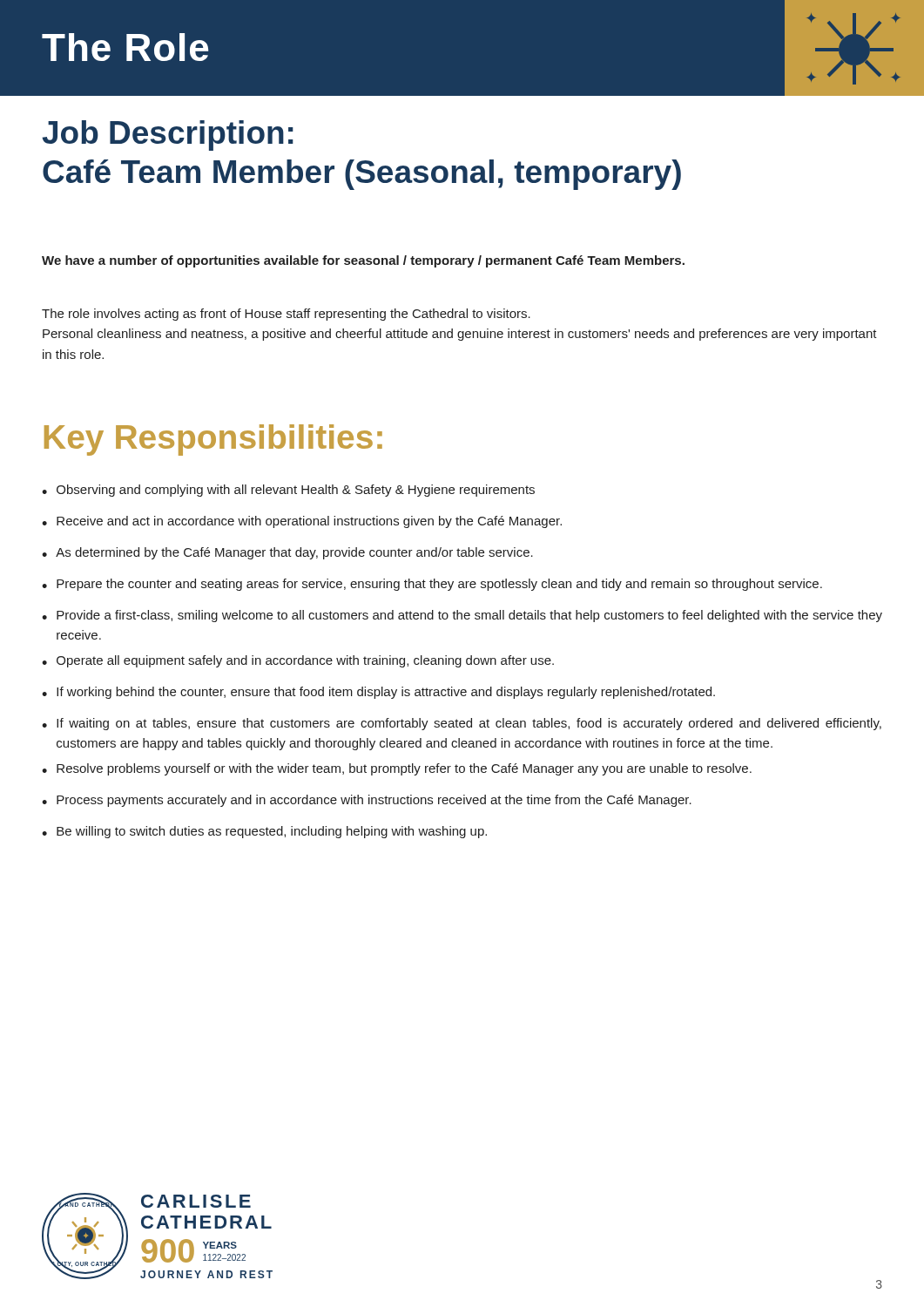Navigate to the text starting "• Receive and"
Image resolution: width=924 pixels, height=1307 pixels.
pyautogui.click(x=302, y=524)
